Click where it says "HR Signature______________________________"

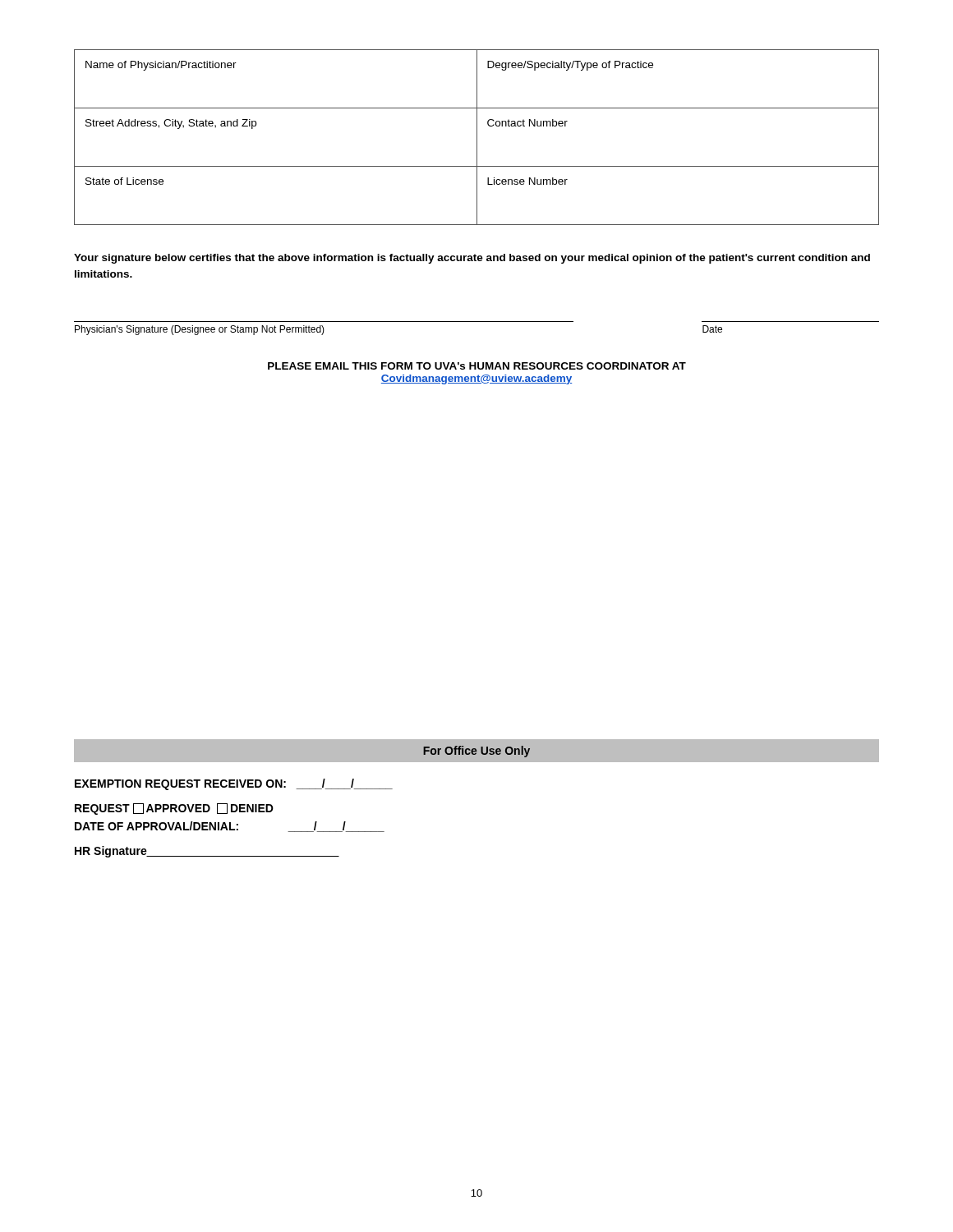(x=206, y=851)
